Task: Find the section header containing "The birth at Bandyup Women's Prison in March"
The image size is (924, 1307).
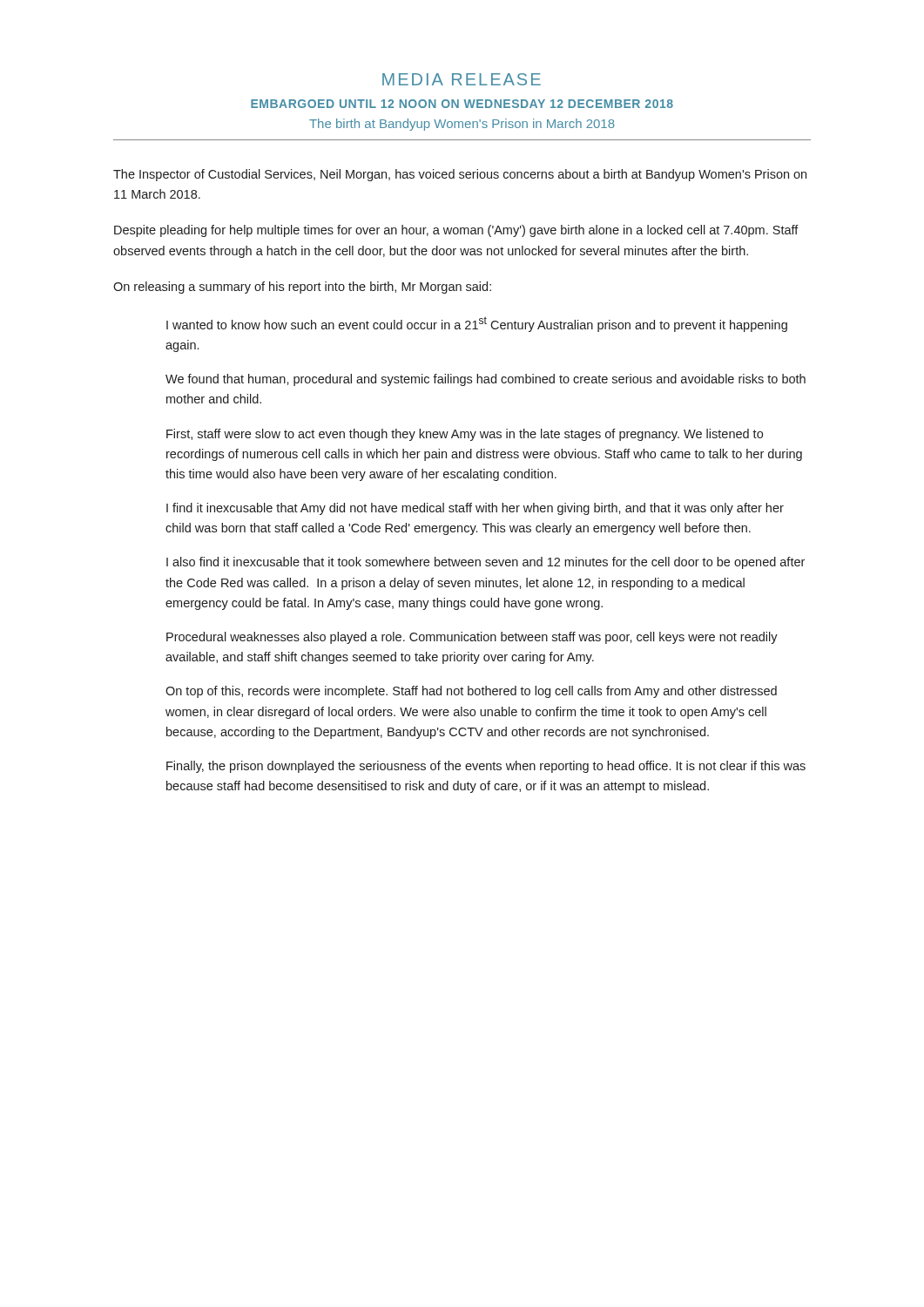Action: (462, 123)
